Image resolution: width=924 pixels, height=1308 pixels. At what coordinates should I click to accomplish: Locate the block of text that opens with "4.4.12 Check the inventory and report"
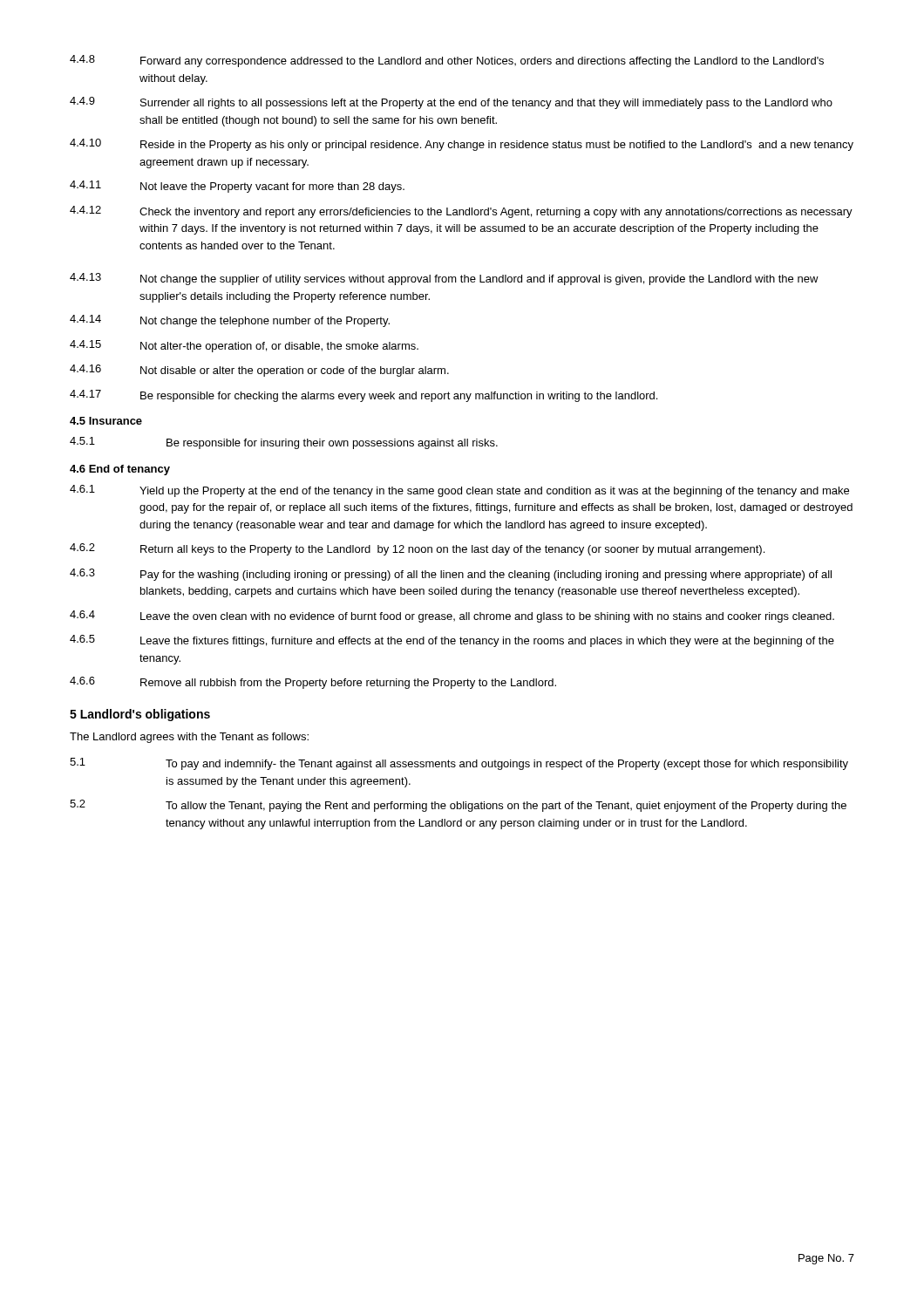(462, 228)
